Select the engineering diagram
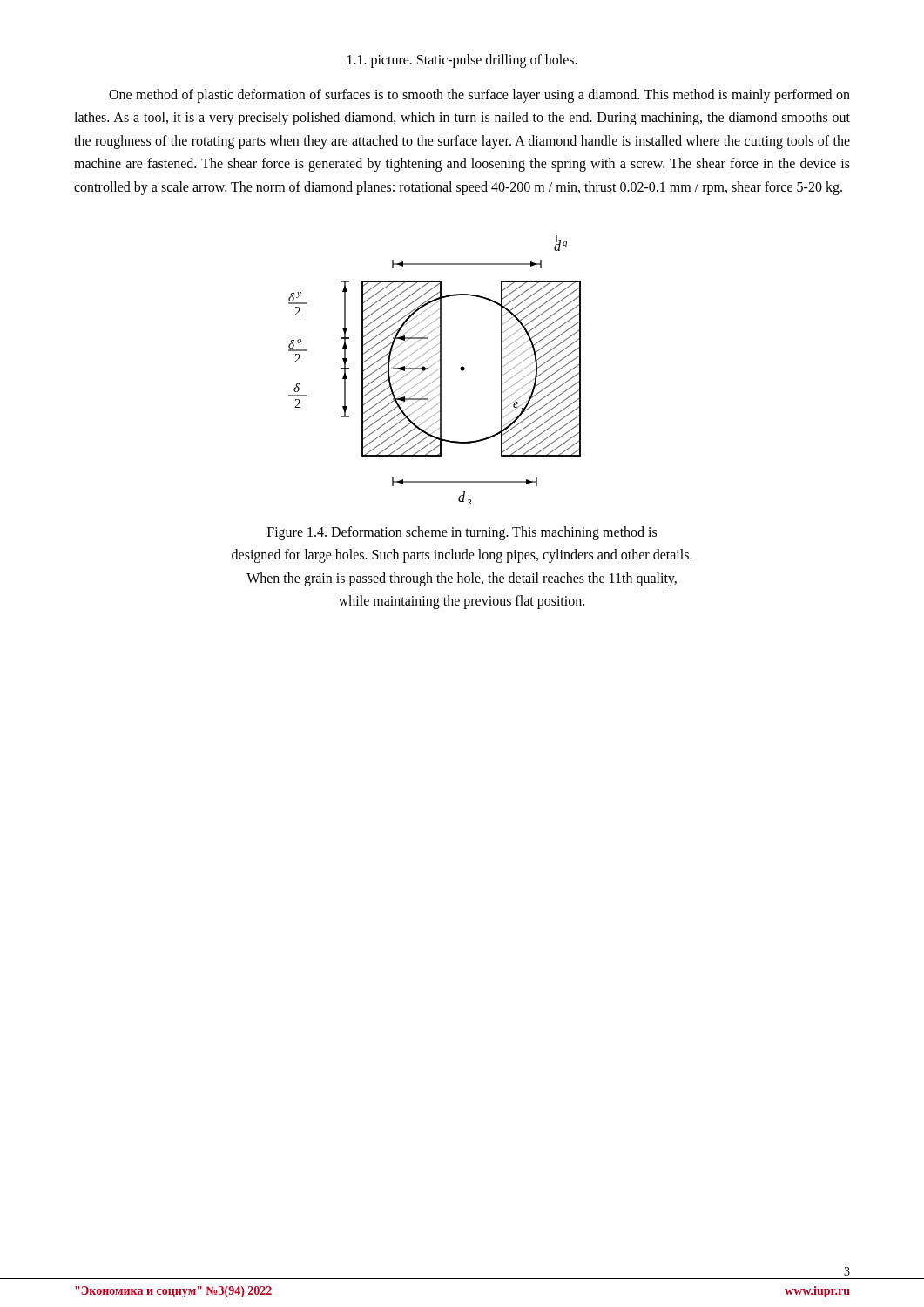This screenshot has width=924, height=1307. pyautogui.click(x=462, y=364)
